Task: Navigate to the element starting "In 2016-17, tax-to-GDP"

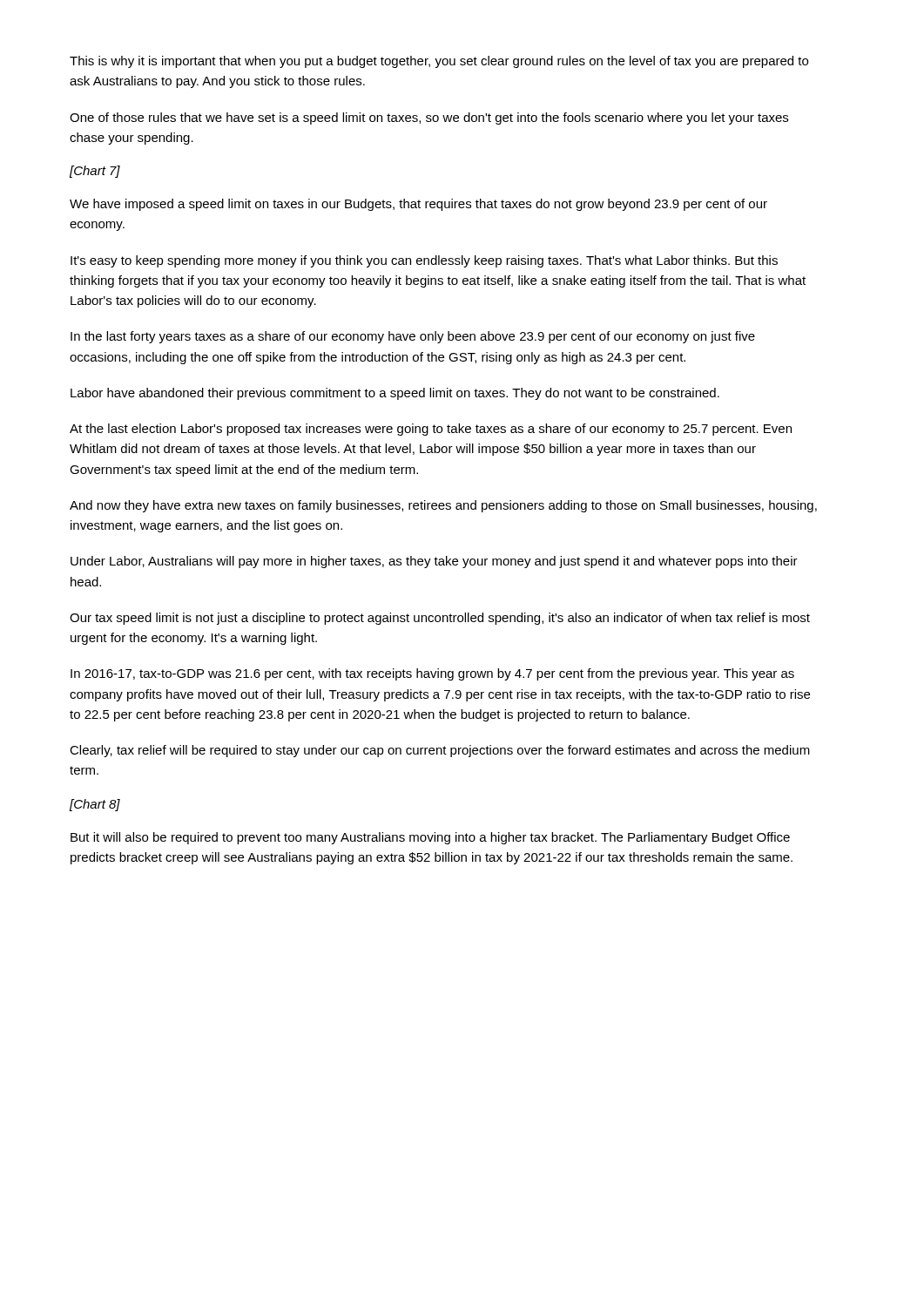Action: (x=440, y=694)
